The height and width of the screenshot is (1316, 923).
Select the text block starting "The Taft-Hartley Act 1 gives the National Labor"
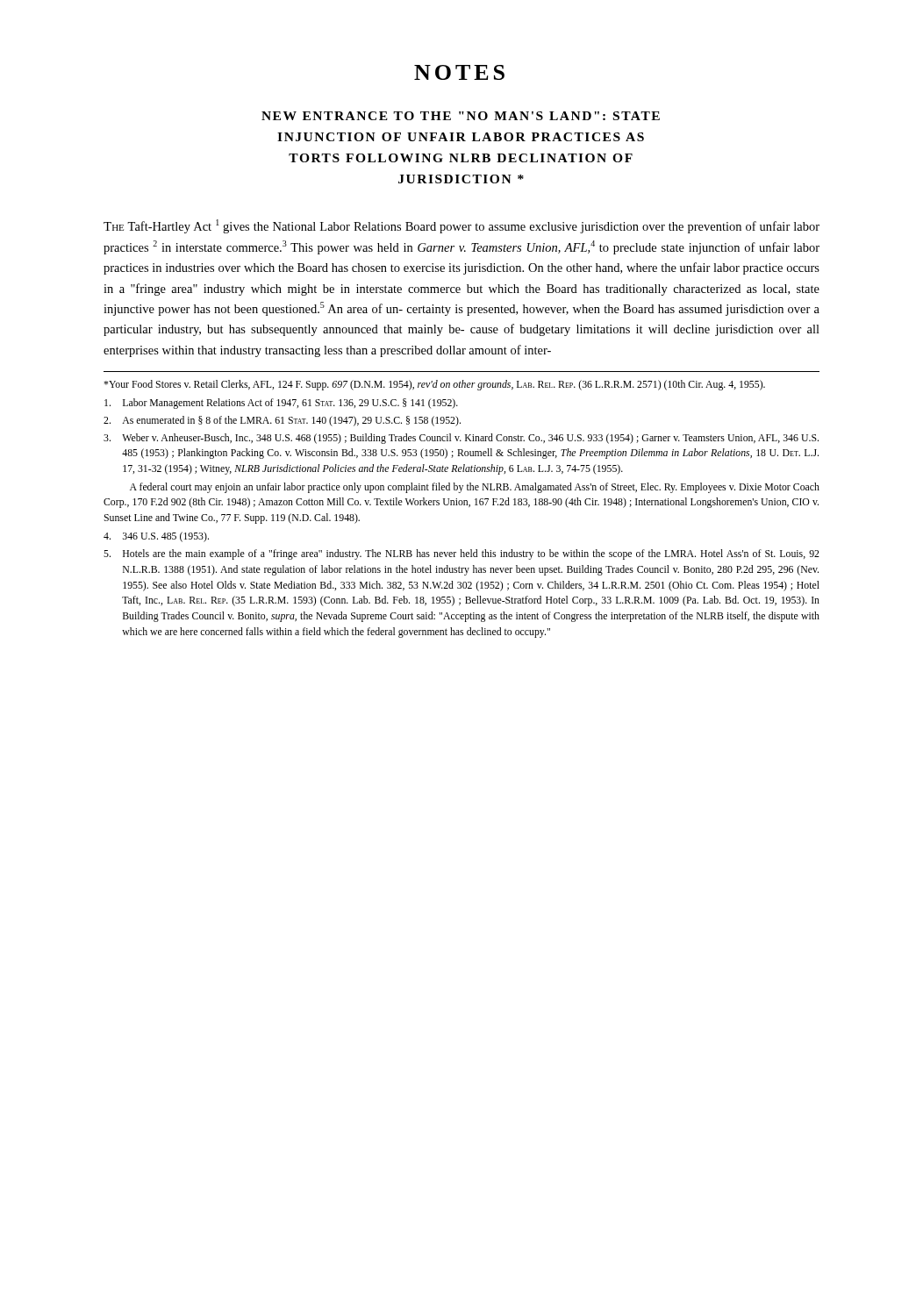click(x=462, y=288)
